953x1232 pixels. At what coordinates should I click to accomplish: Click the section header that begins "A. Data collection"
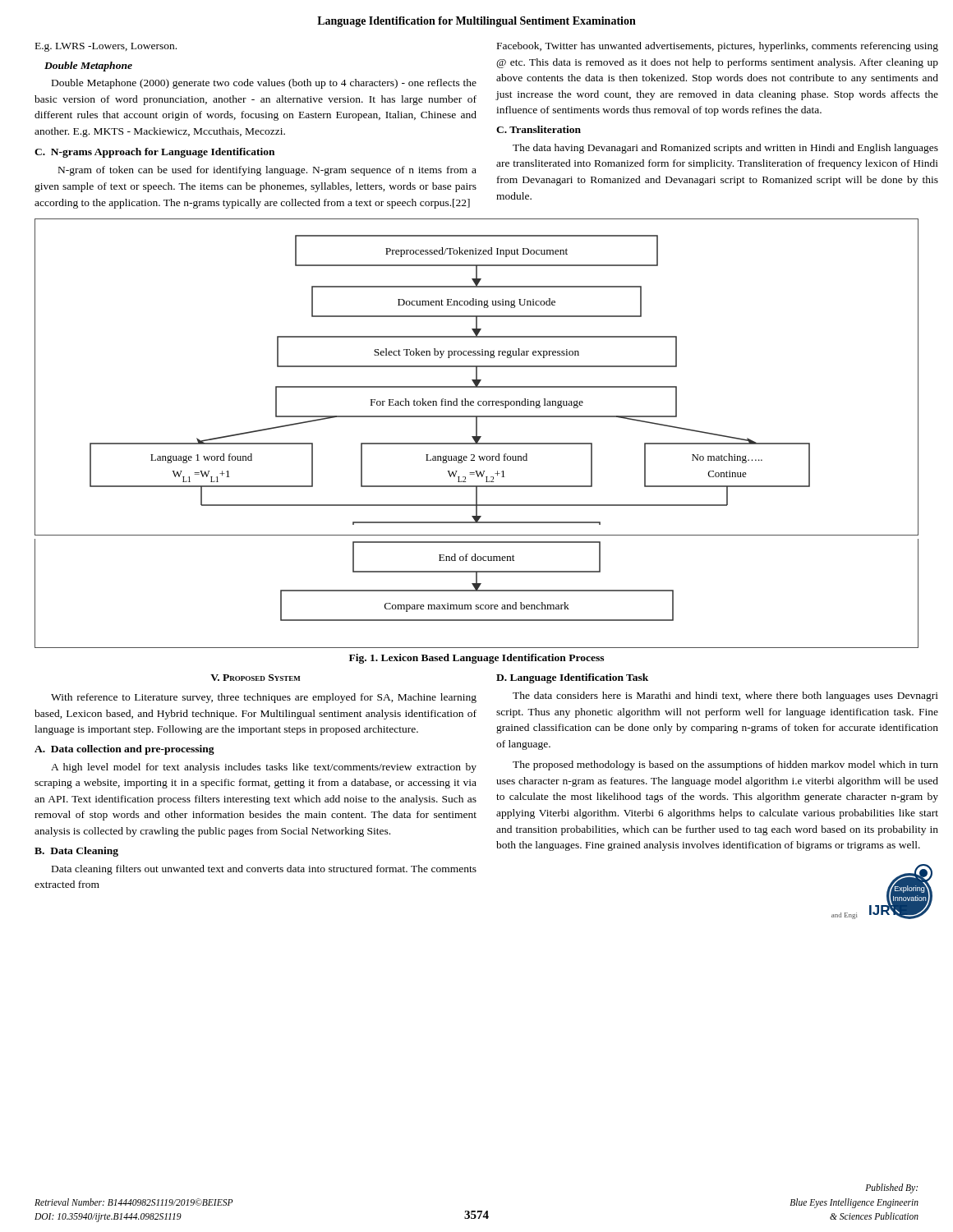(x=124, y=748)
